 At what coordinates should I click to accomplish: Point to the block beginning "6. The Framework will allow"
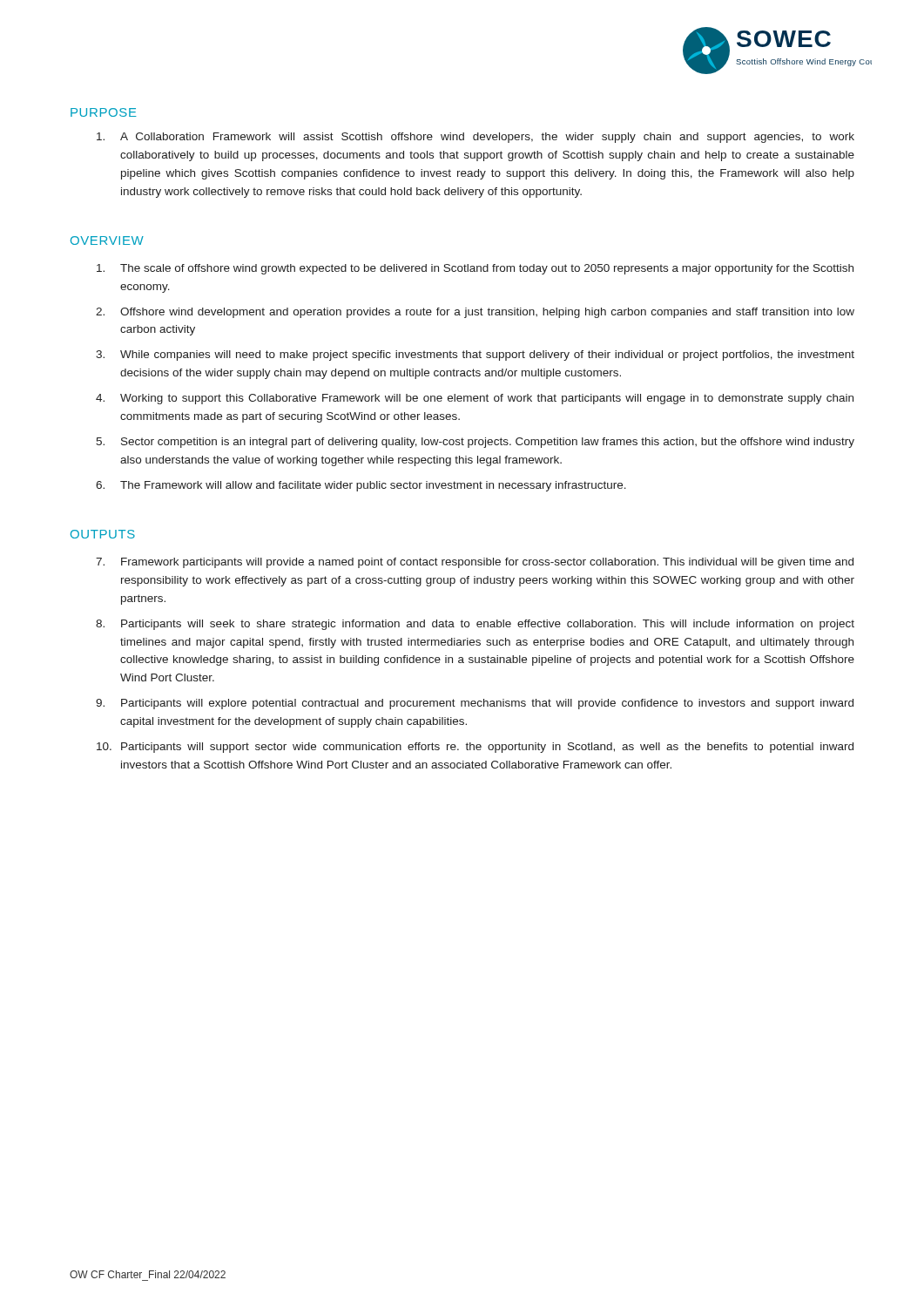475,486
